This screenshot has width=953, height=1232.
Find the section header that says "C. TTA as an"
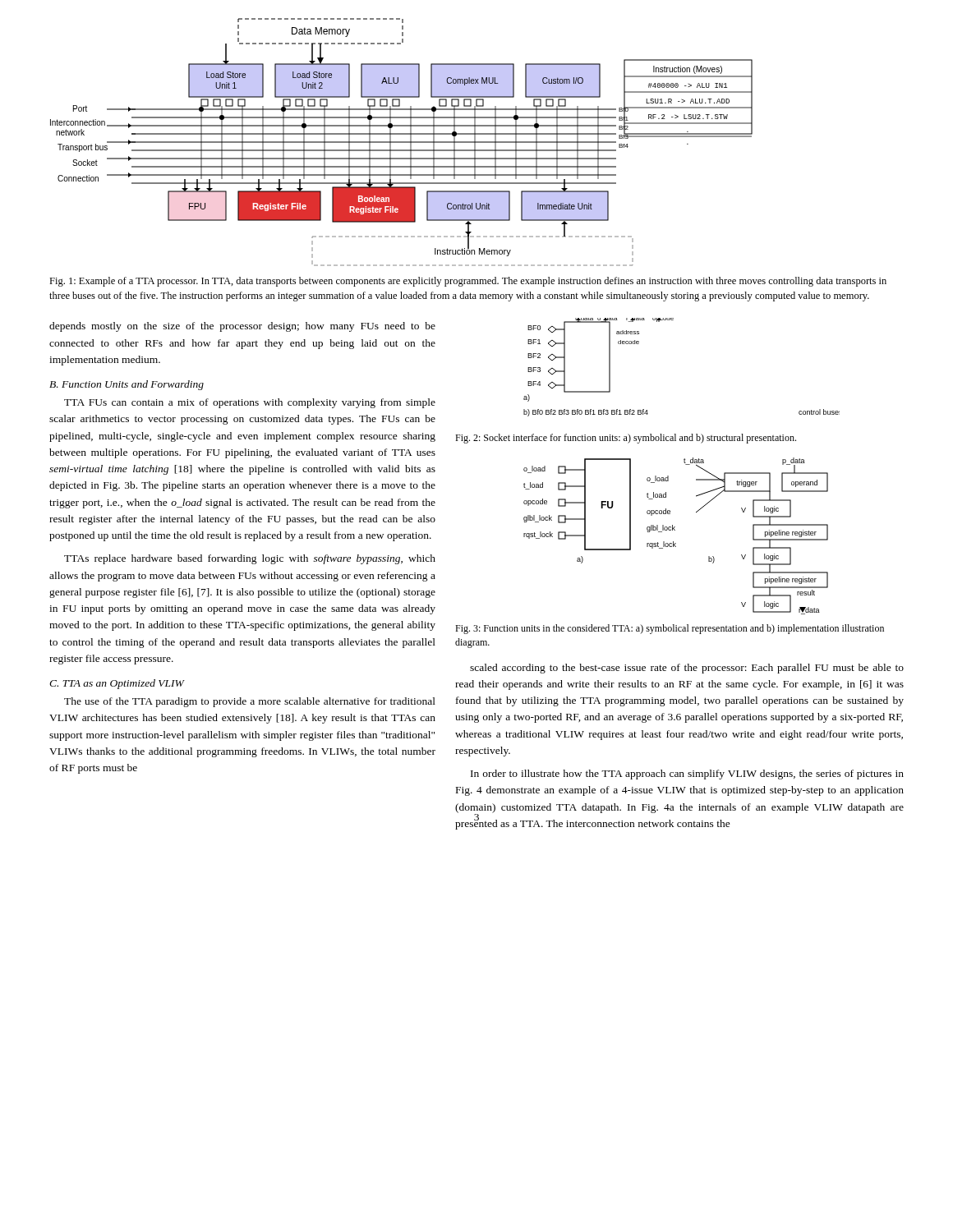pyautogui.click(x=117, y=683)
